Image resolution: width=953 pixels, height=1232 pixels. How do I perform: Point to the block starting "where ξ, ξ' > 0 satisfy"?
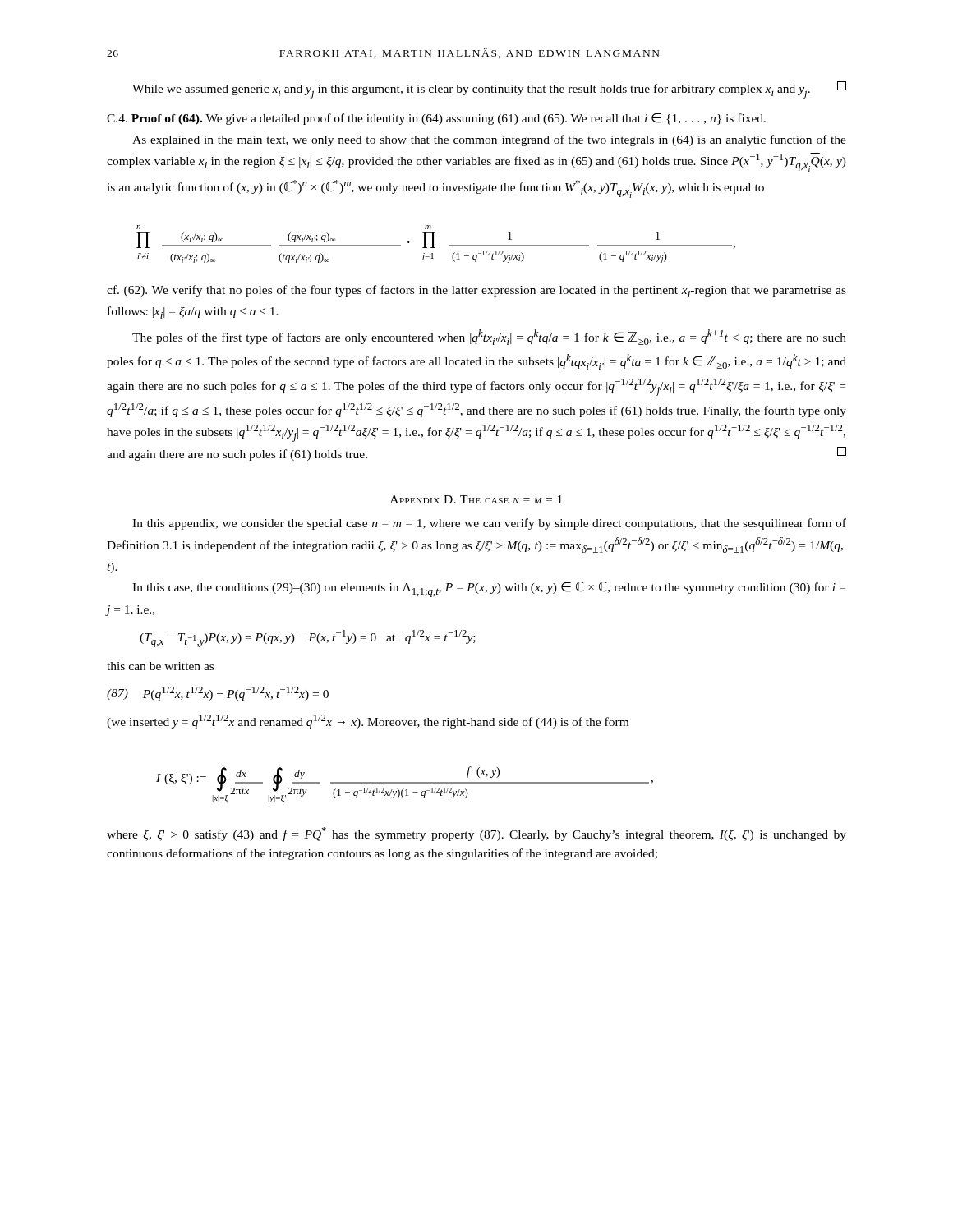[476, 842]
